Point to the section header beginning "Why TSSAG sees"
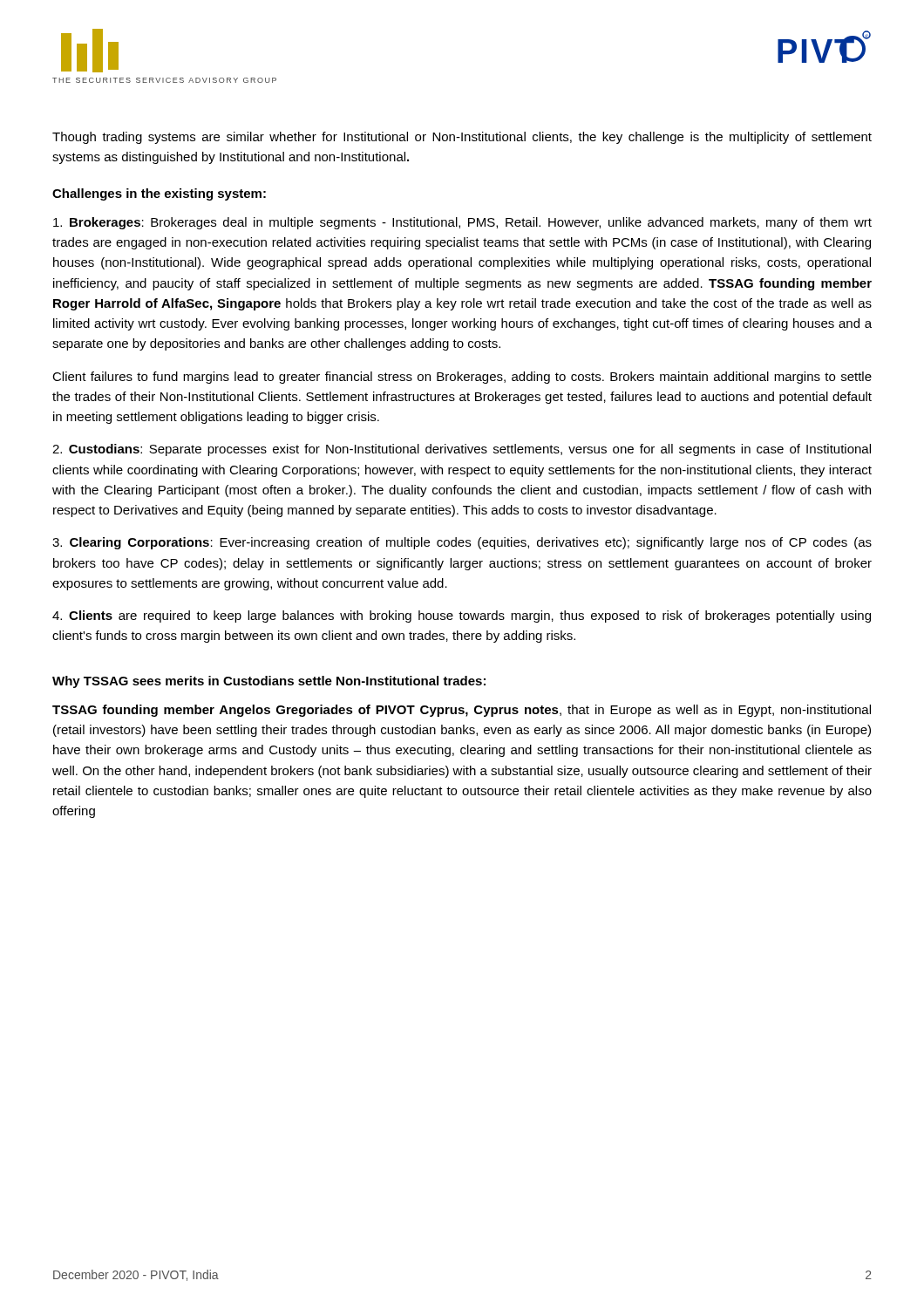 point(270,680)
